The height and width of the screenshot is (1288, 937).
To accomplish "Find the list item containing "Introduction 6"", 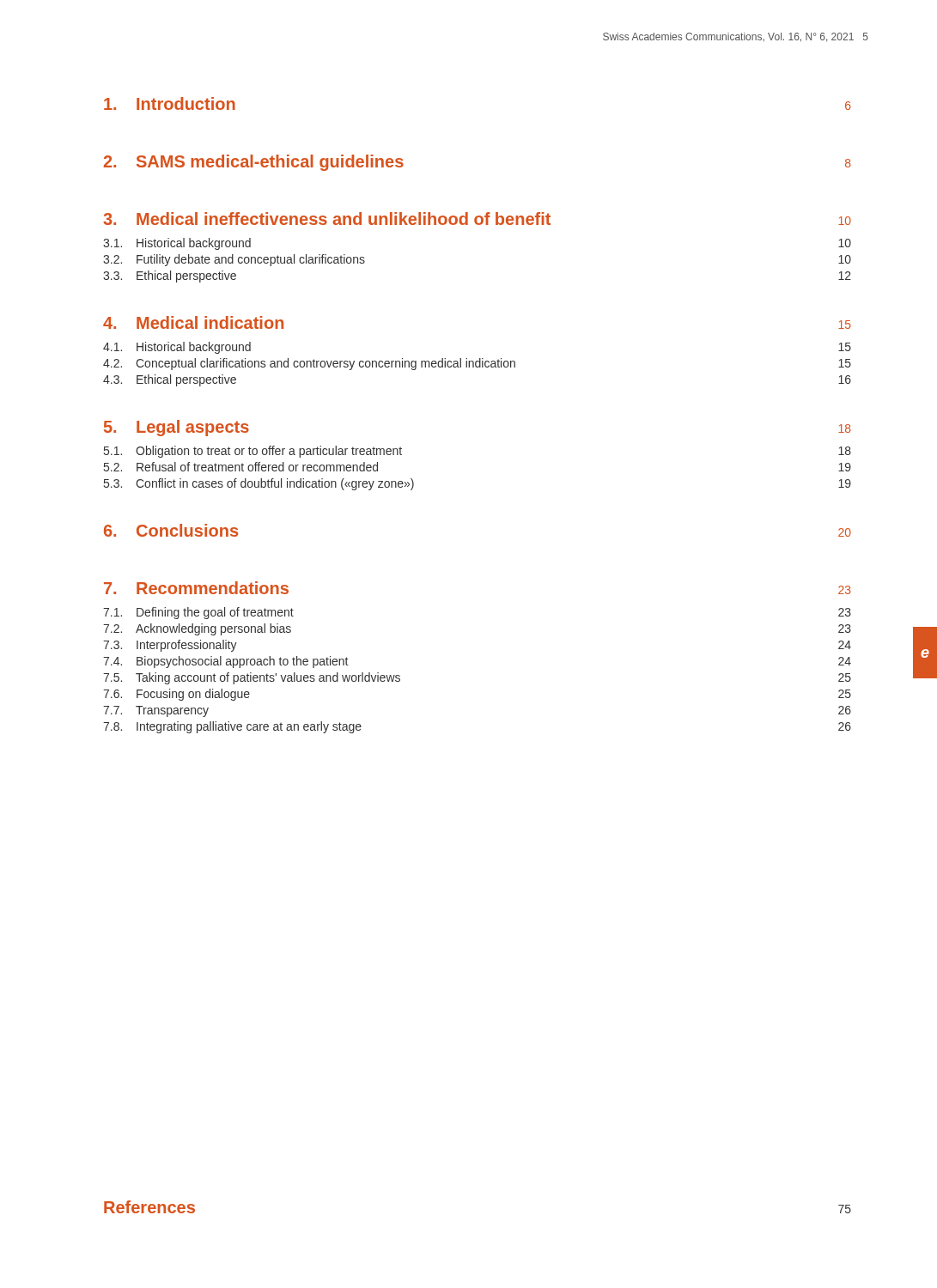I will (x=188, y=103).
